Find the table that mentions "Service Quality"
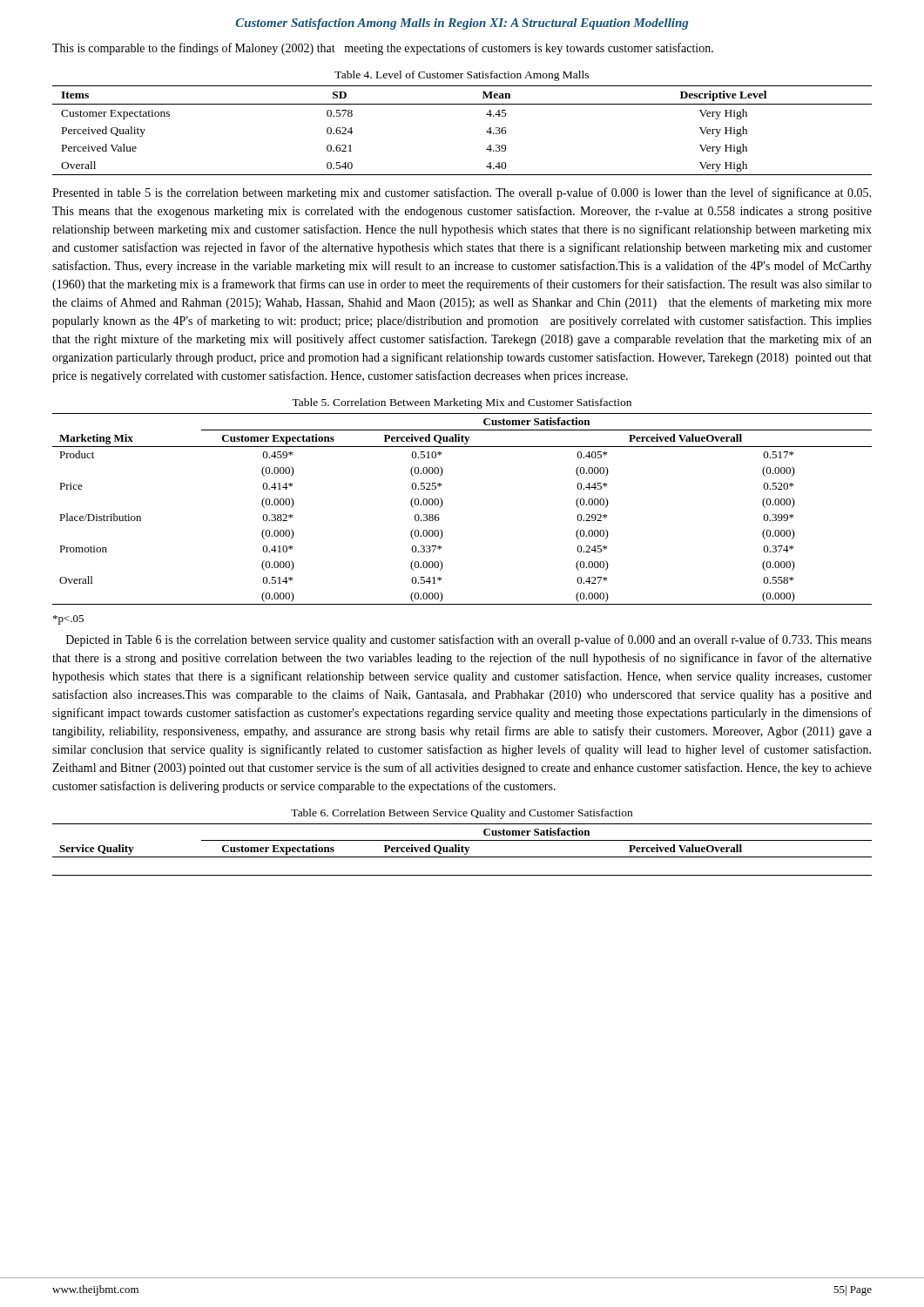Image resolution: width=924 pixels, height=1307 pixels. point(462,850)
